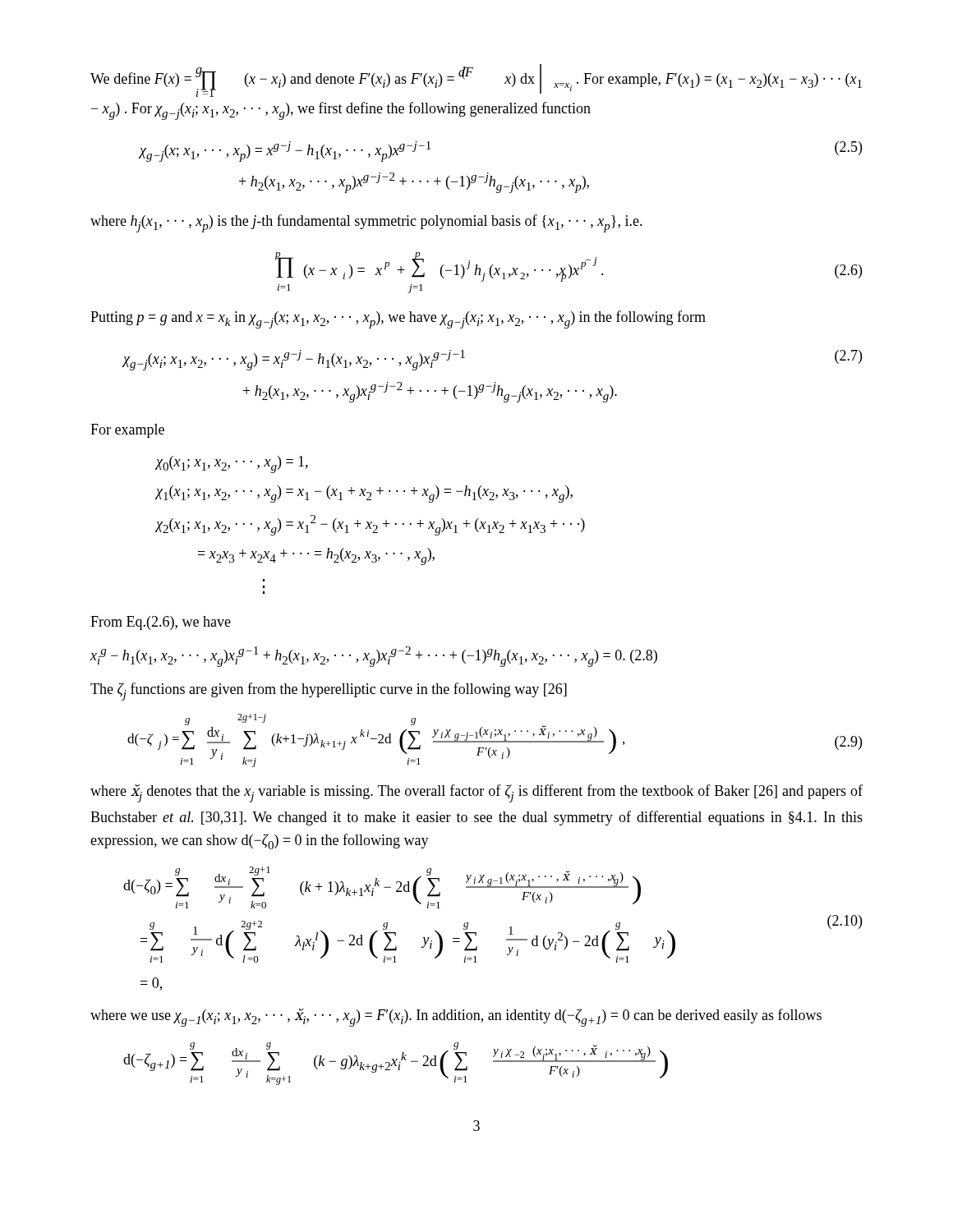953x1232 pixels.
Task: Select the text block with the text "The ζj functions are given from the hyperelliptic"
Action: coord(329,691)
